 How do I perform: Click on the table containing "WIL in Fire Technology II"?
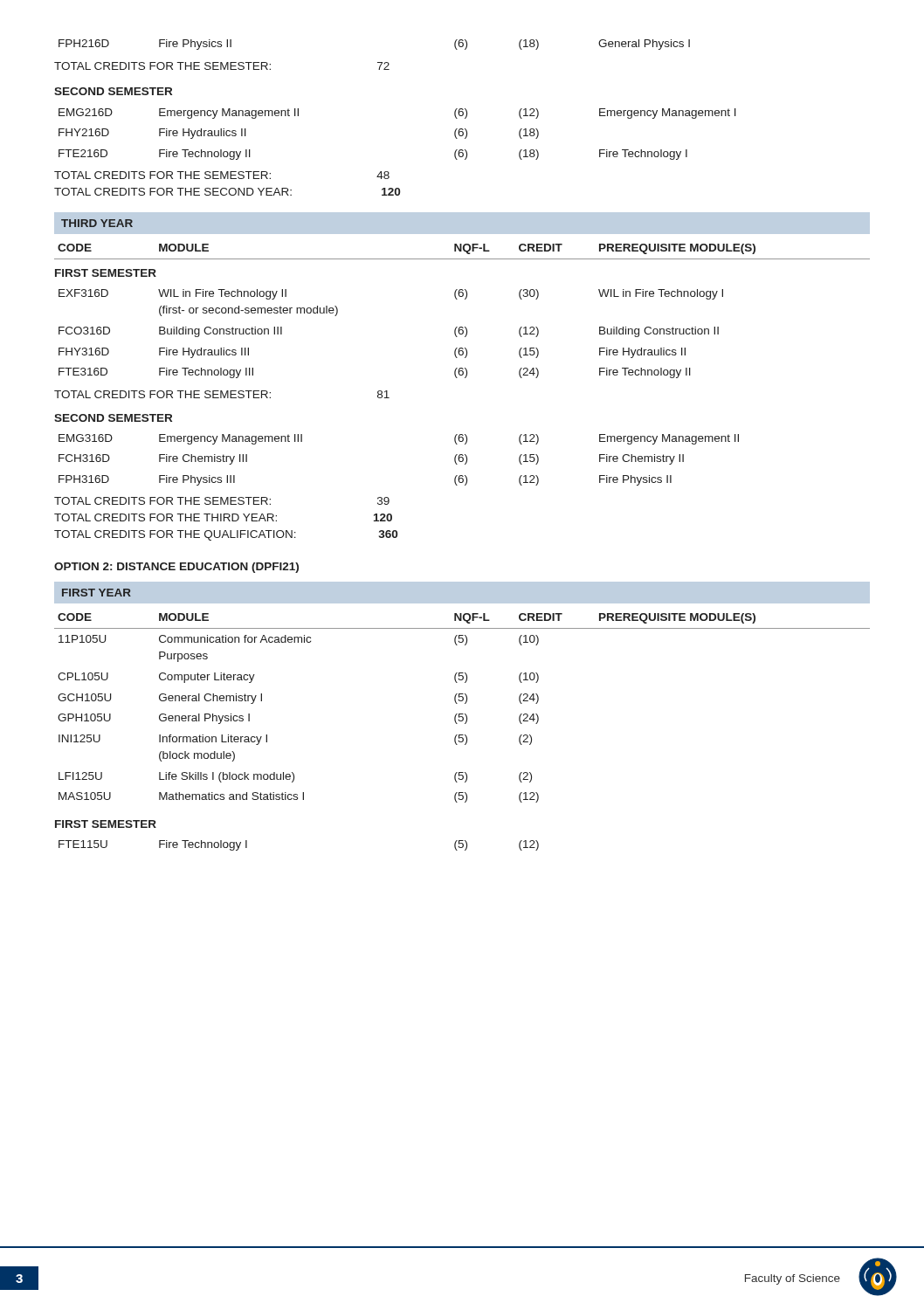(462, 333)
